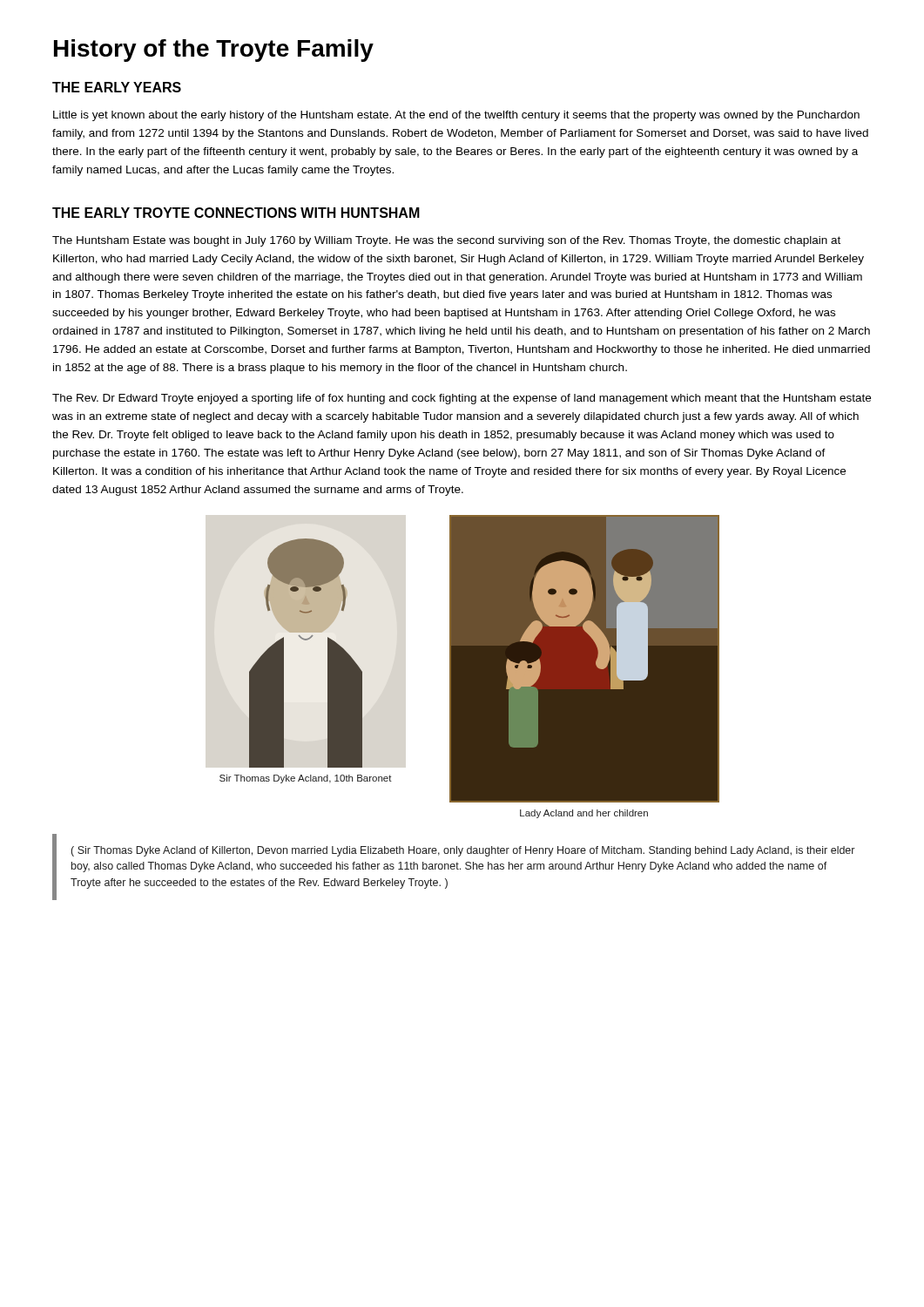Click on the section header that reads "THE EARLY TROYTE CONNECTIONS WITH HUNTSHAM"
The width and height of the screenshot is (924, 1307).
click(236, 213)
